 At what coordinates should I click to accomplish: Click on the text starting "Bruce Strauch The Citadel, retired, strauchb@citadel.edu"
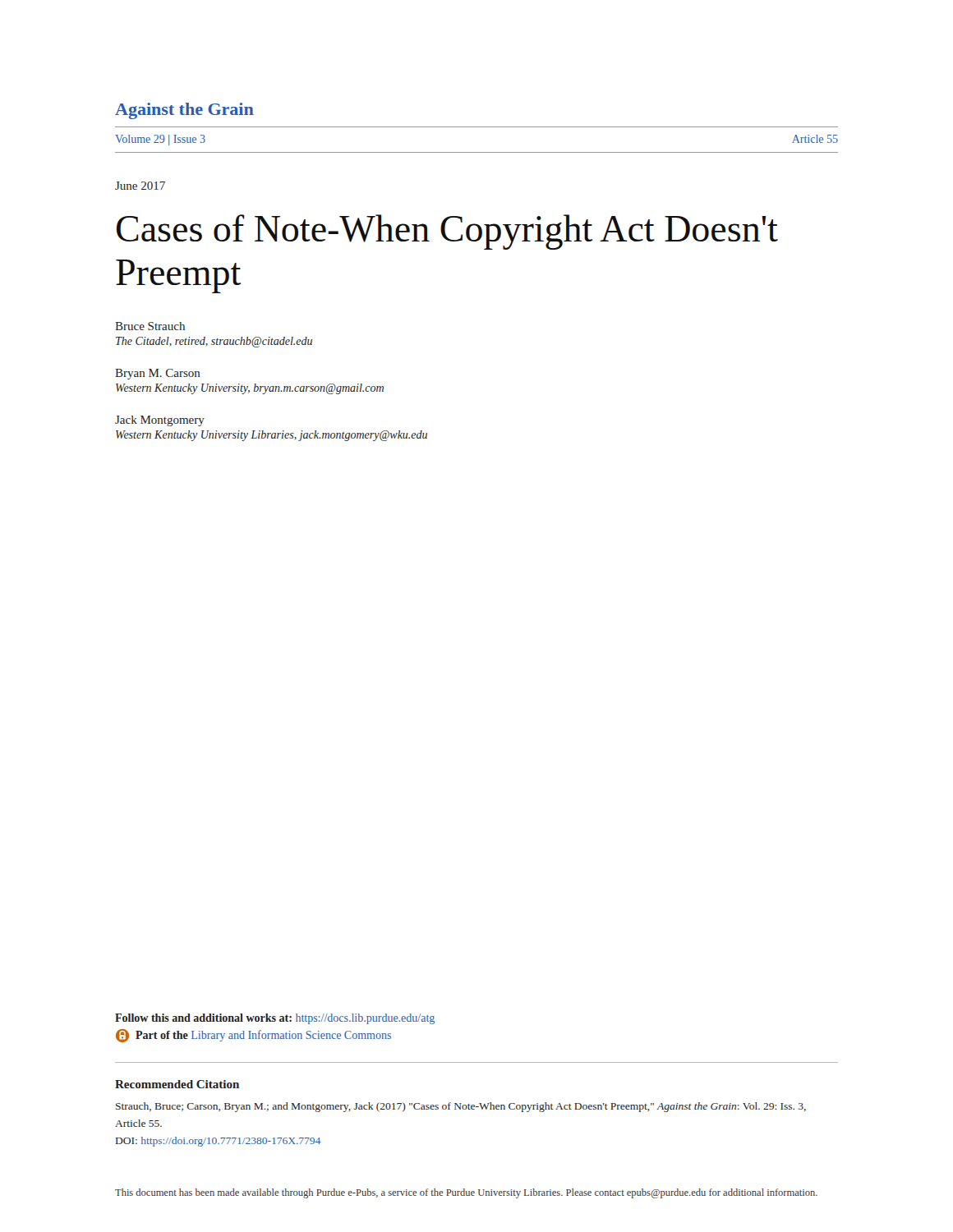150,326
